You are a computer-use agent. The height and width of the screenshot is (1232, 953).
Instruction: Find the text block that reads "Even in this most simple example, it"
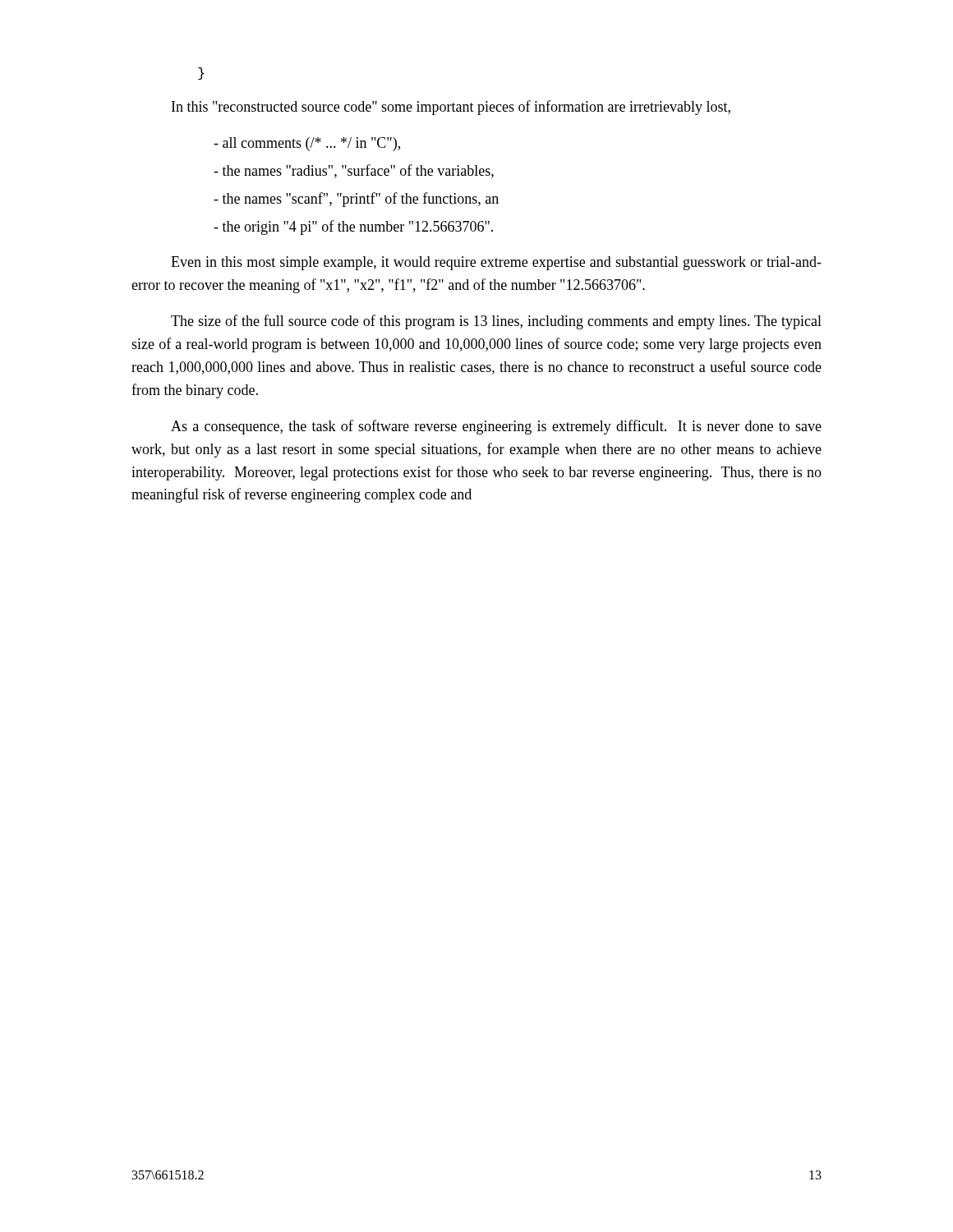coord(476,274)
